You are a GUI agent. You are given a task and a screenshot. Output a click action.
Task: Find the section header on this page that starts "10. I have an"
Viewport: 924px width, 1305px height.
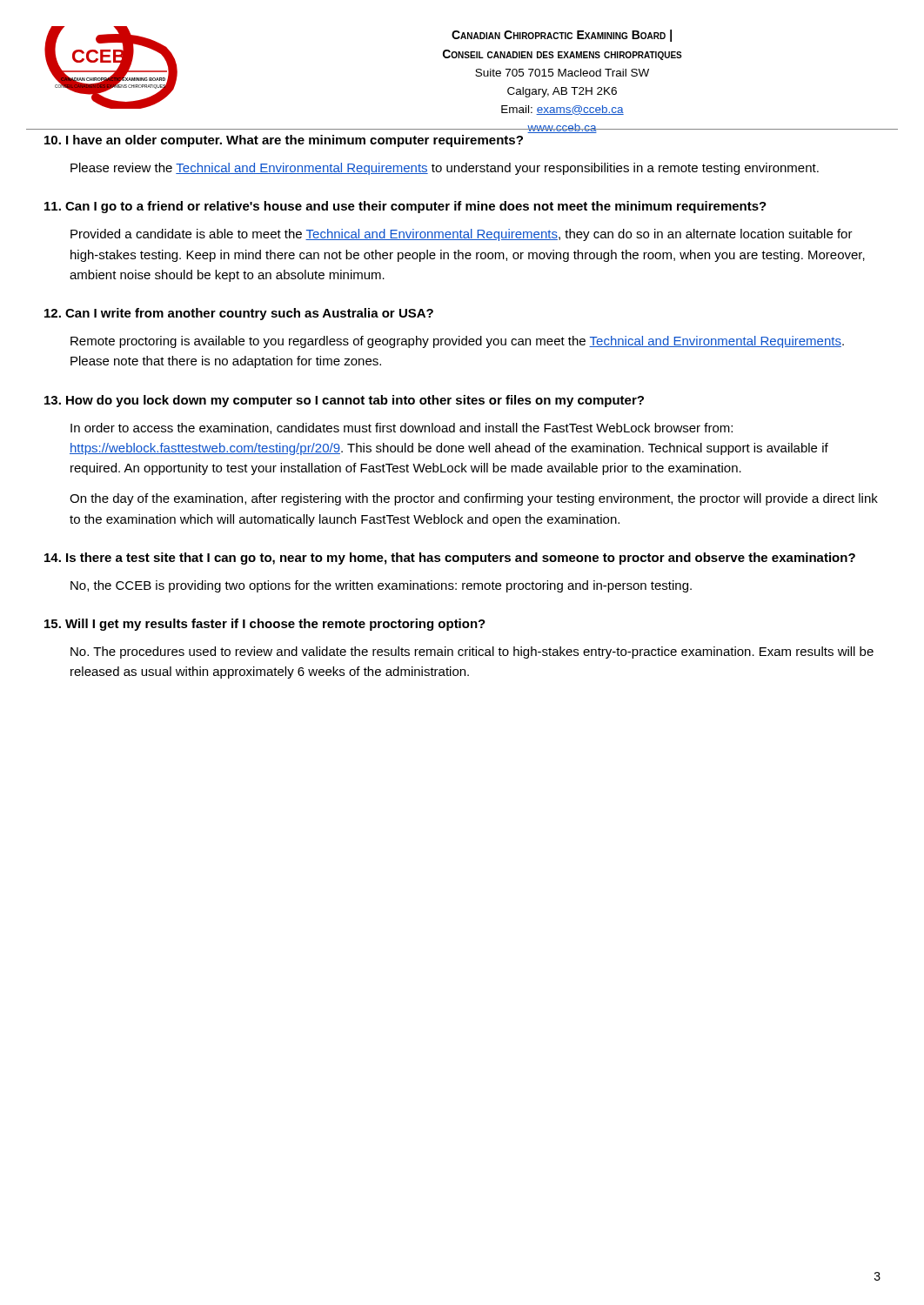[284, 140]
